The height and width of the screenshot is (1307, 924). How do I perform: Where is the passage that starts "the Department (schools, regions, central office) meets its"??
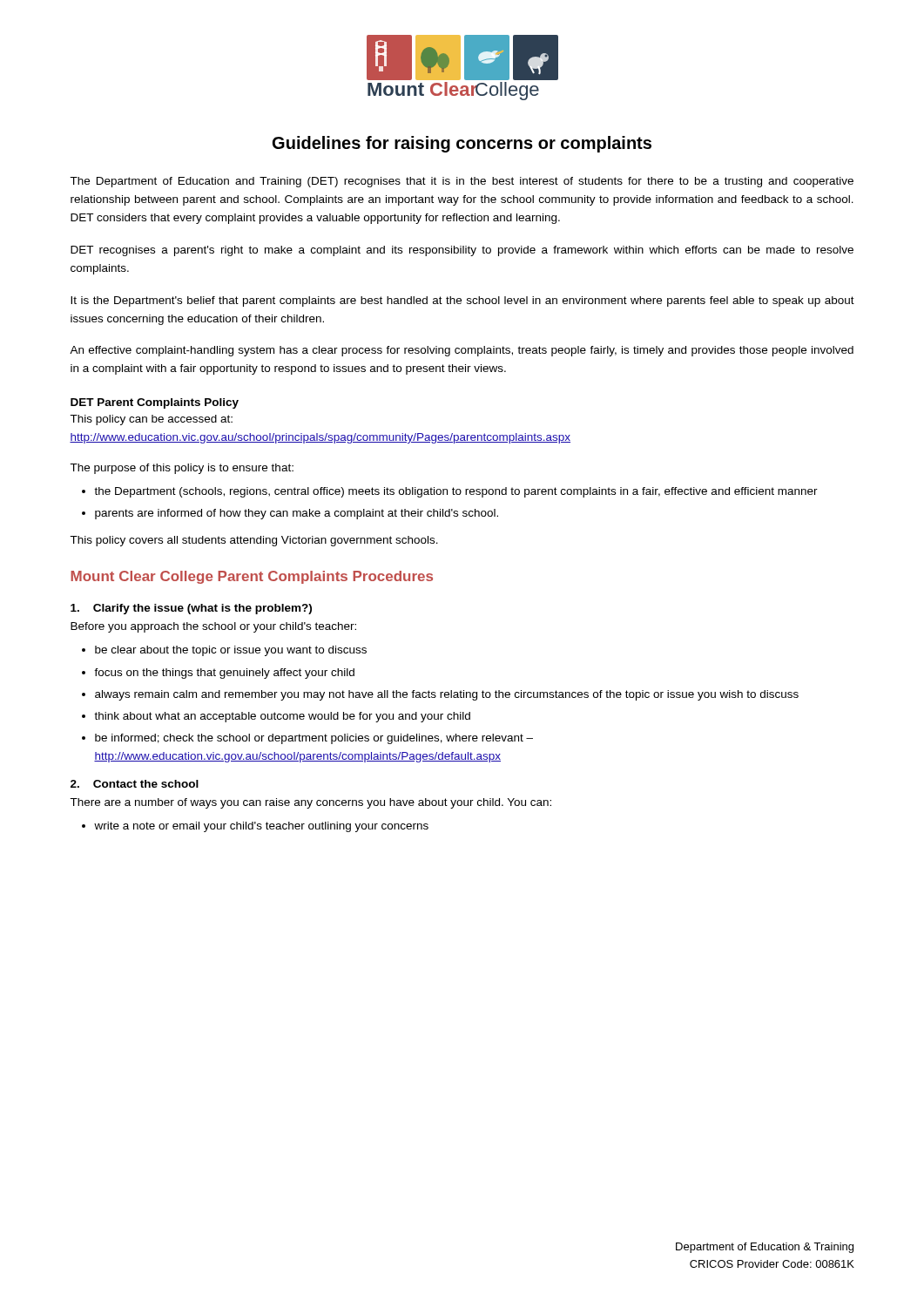pos(456,491)
